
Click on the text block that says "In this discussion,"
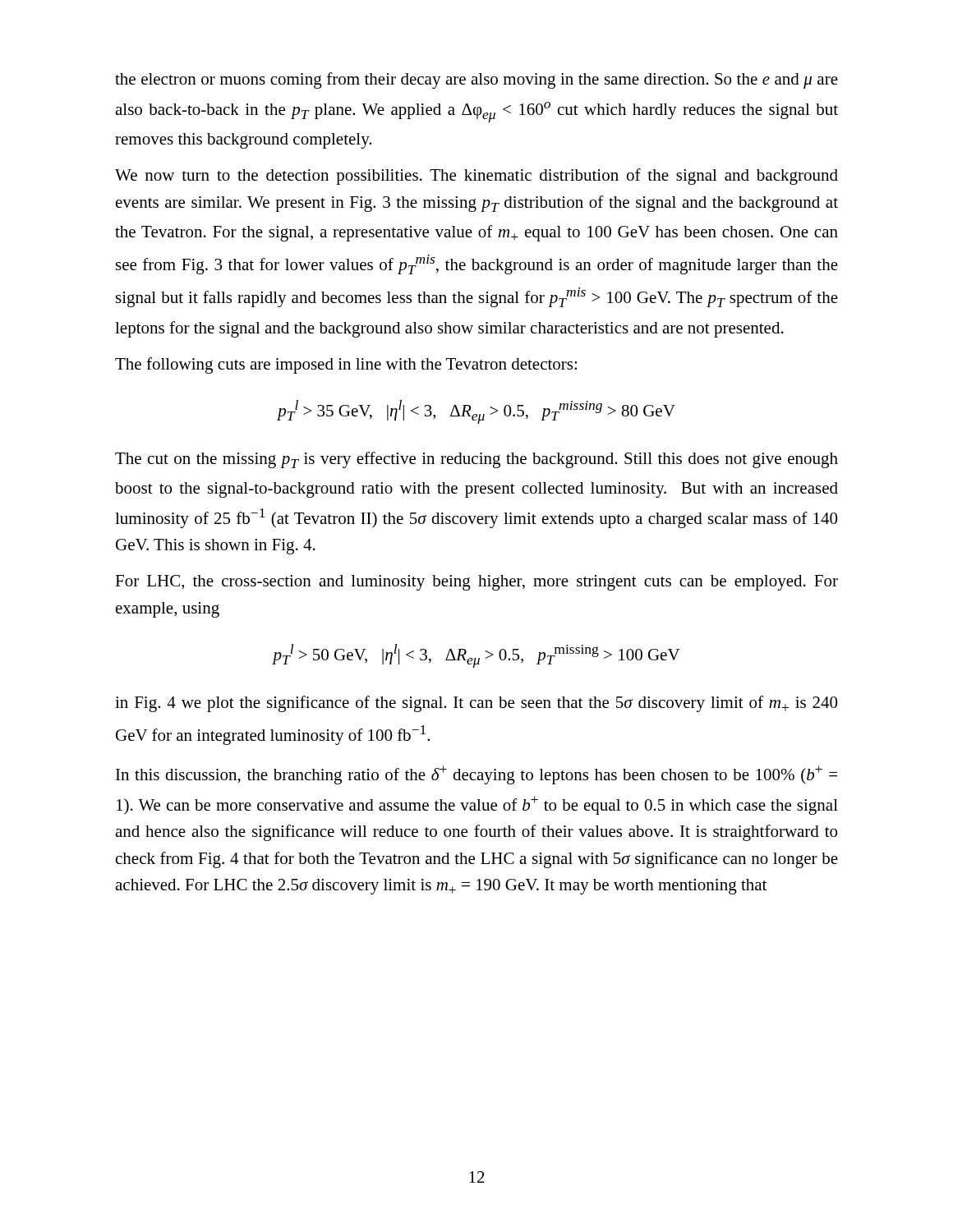coord(476,829)
